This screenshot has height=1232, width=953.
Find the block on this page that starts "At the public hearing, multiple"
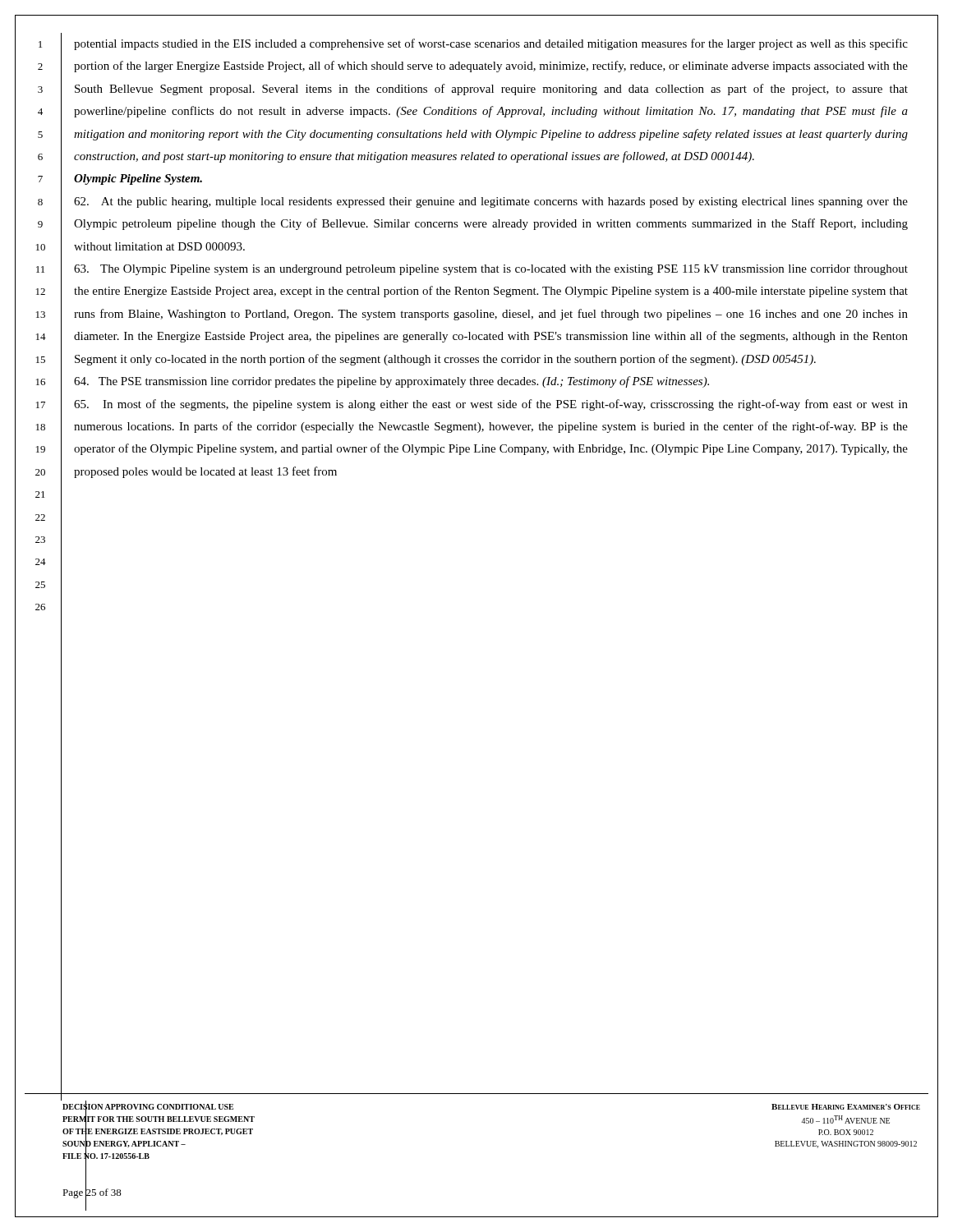point(491,224)
